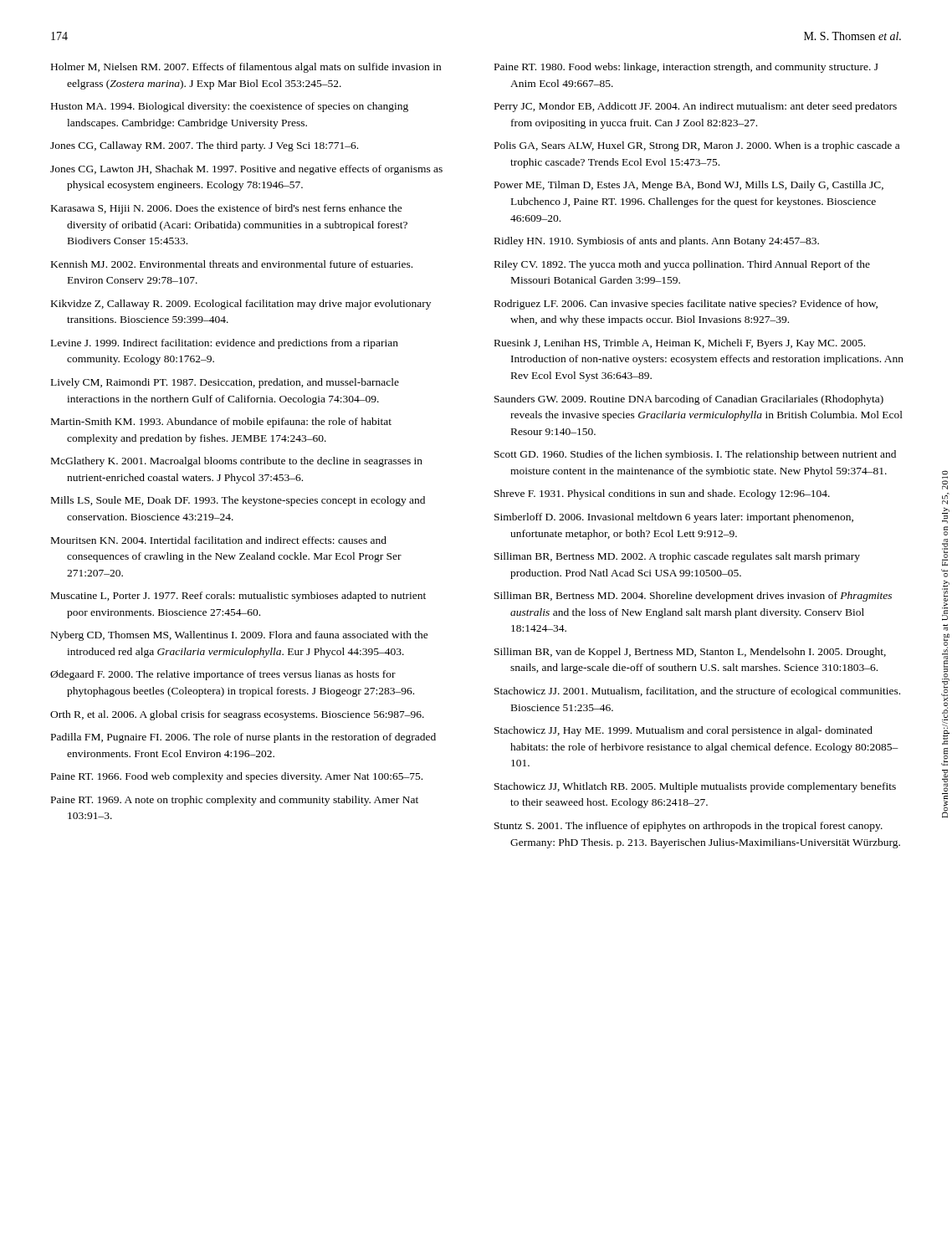Find the block starting "Paine RT. 1969."
Image resolution: width=952 pixels, height=1255 pixels.
click(x=234, y=807)
